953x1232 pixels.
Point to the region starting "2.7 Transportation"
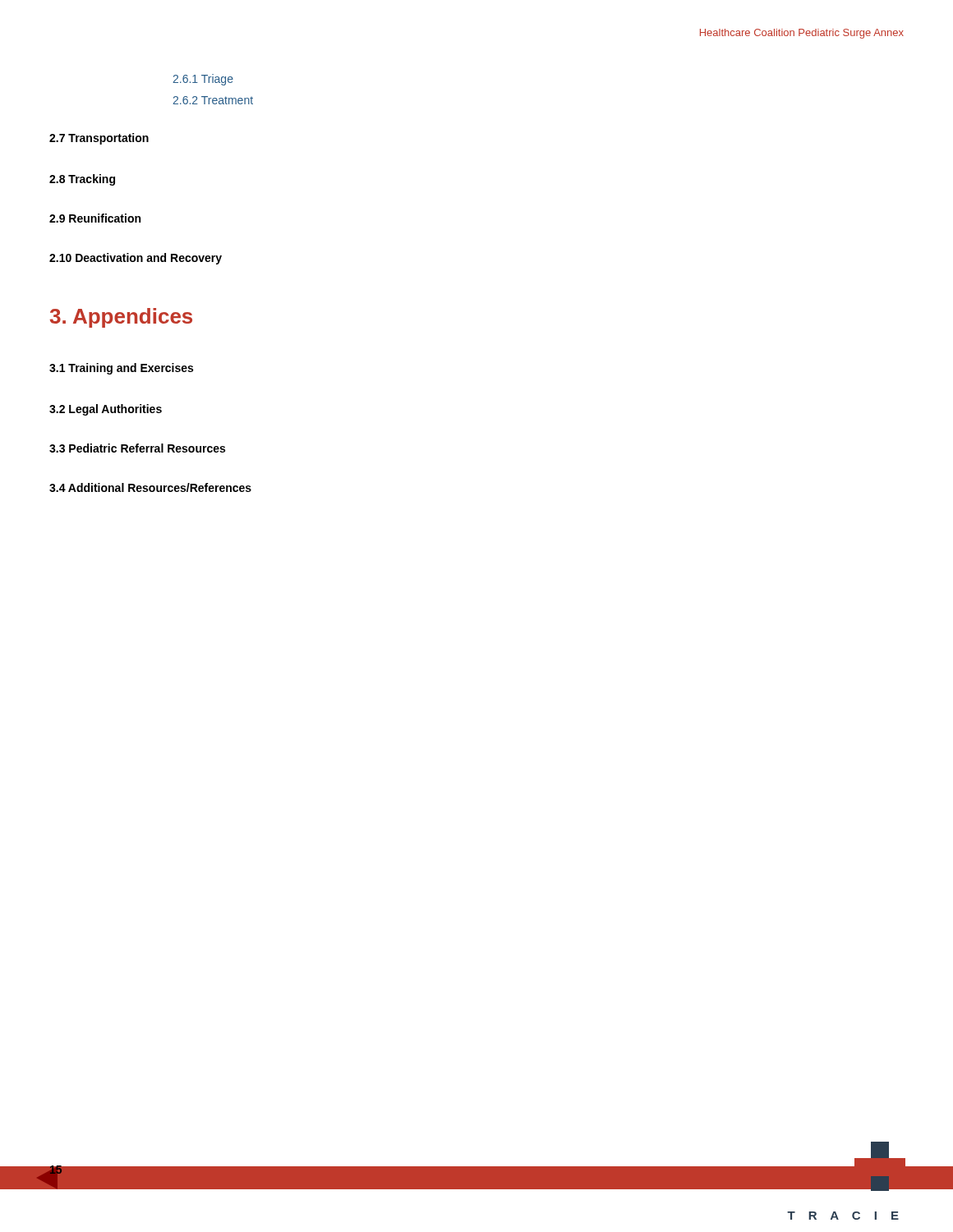99,138
